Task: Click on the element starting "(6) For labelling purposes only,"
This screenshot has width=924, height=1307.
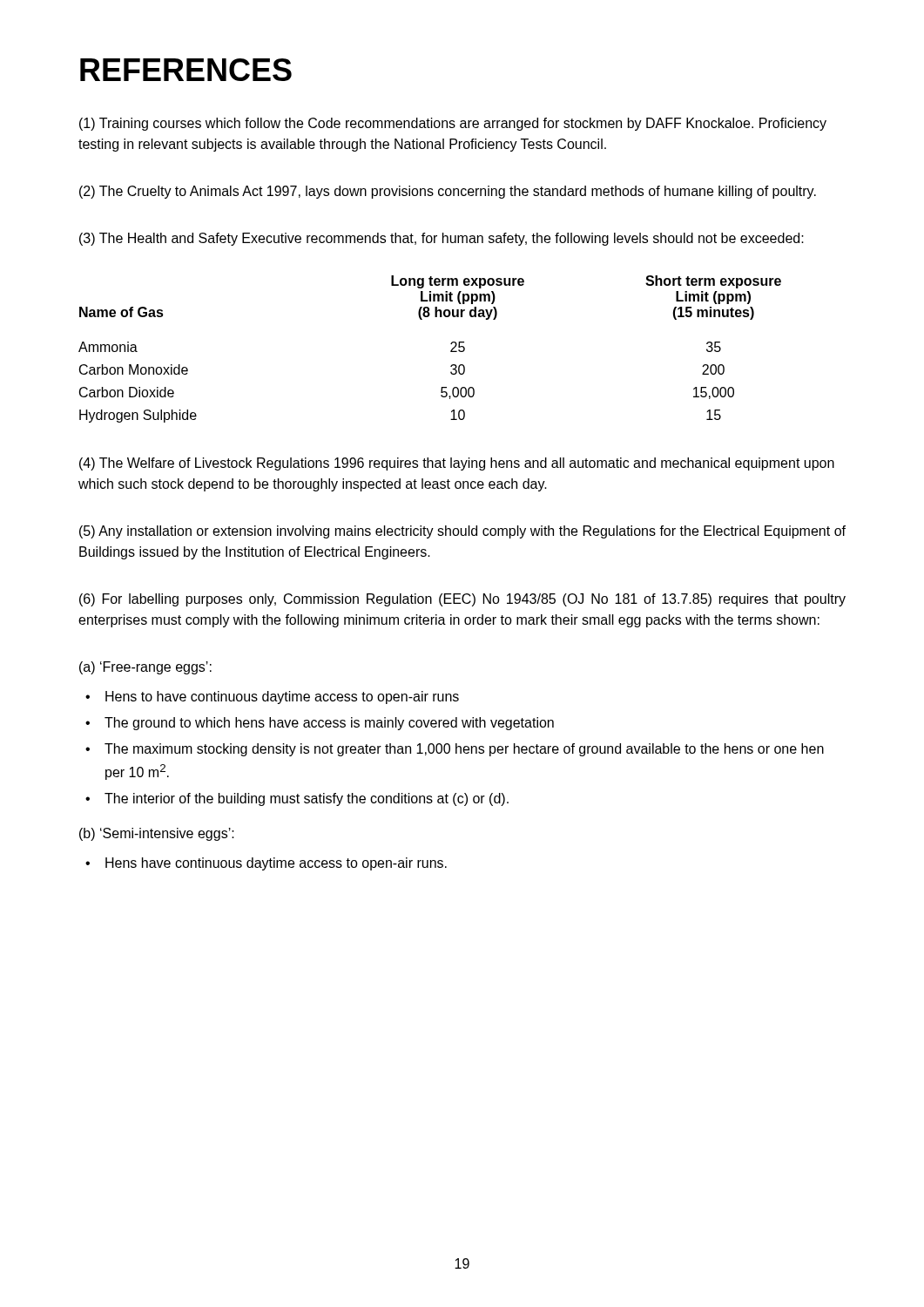Action: [462, 610]
